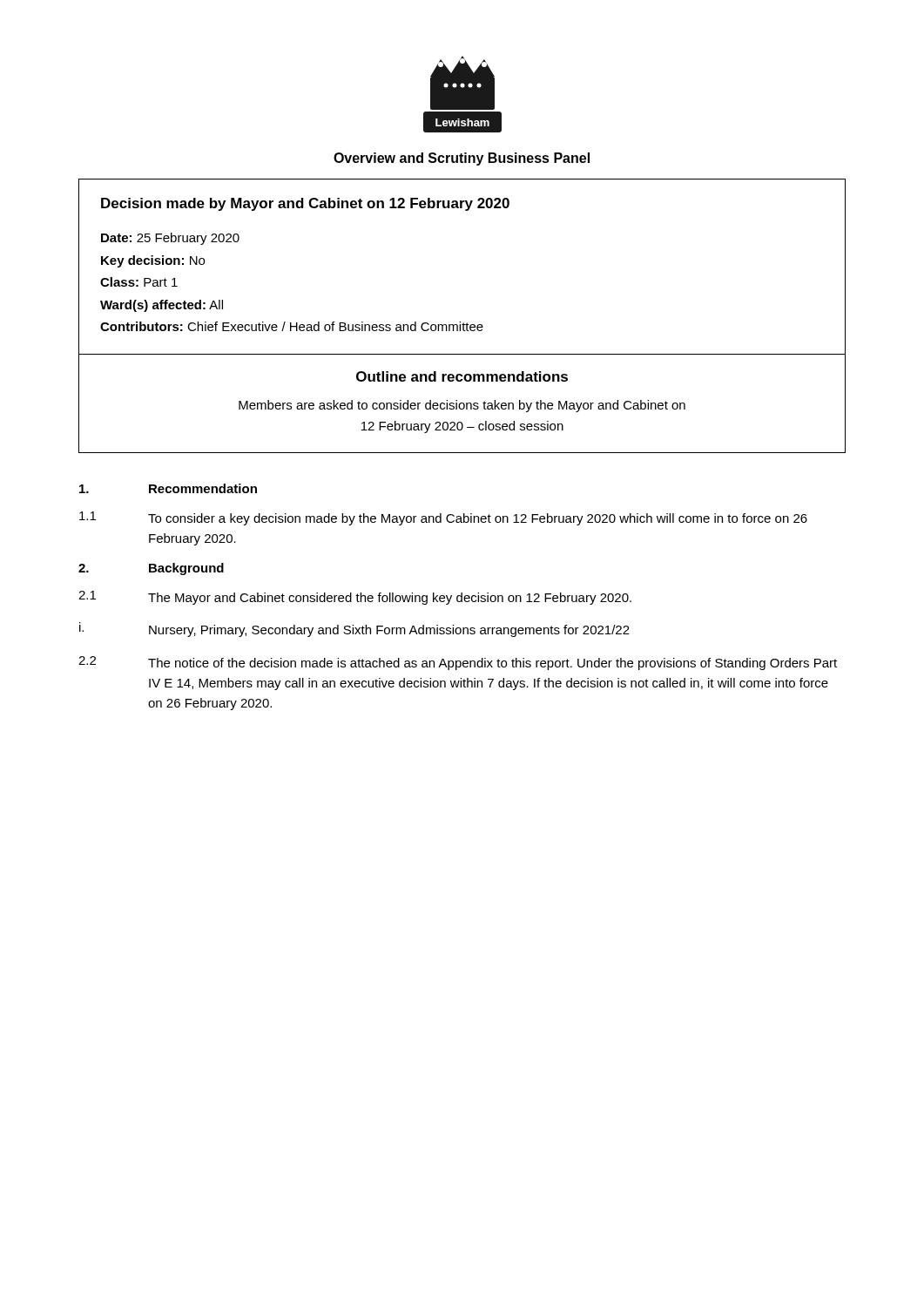924x1307 pixels.
Task: Click the passage that begins "i. Nursery, Primary, Secondary and"
Action: click(x=462, y=630)
